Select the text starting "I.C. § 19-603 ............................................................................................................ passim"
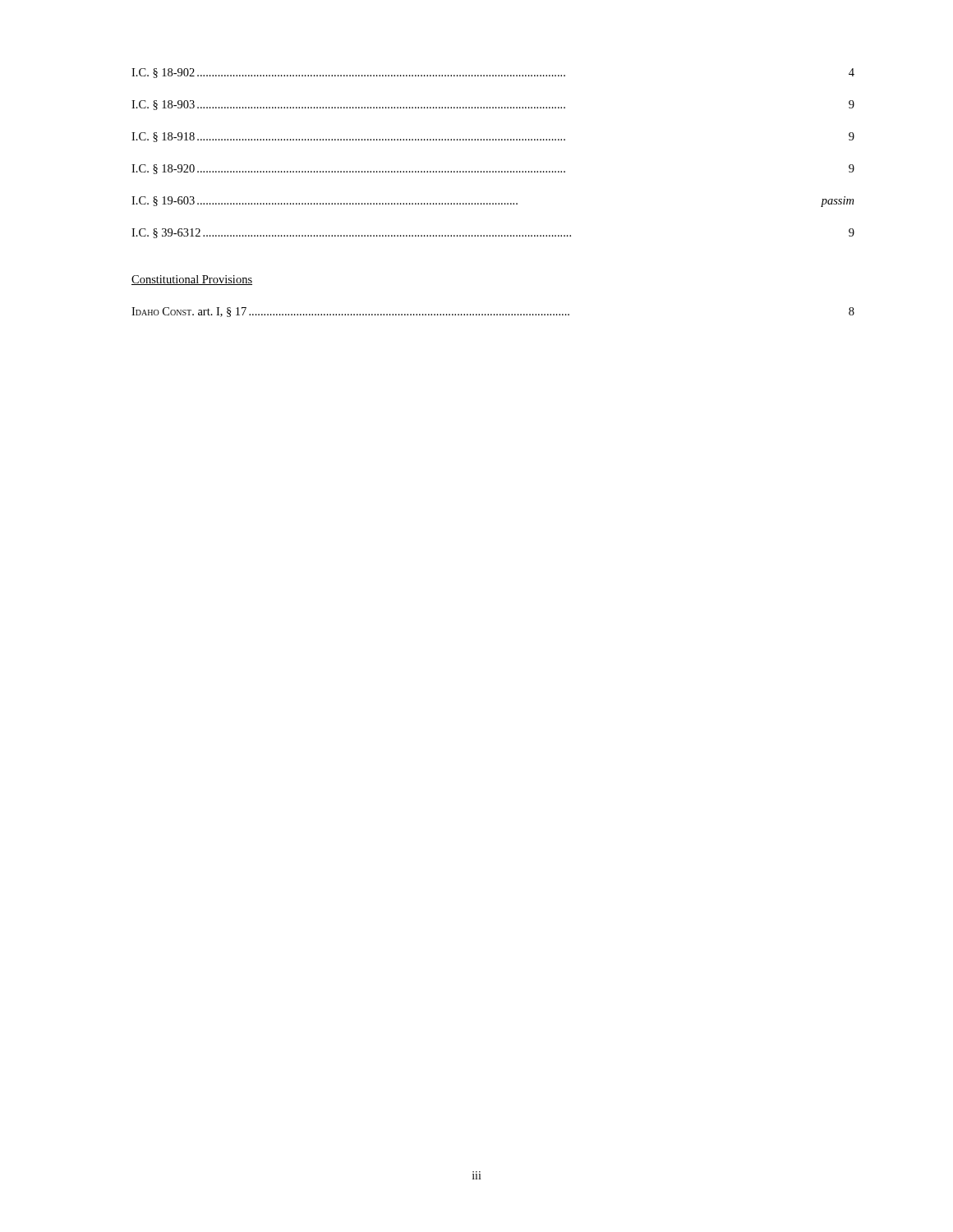953x1232 pixels. pos(493,201)
